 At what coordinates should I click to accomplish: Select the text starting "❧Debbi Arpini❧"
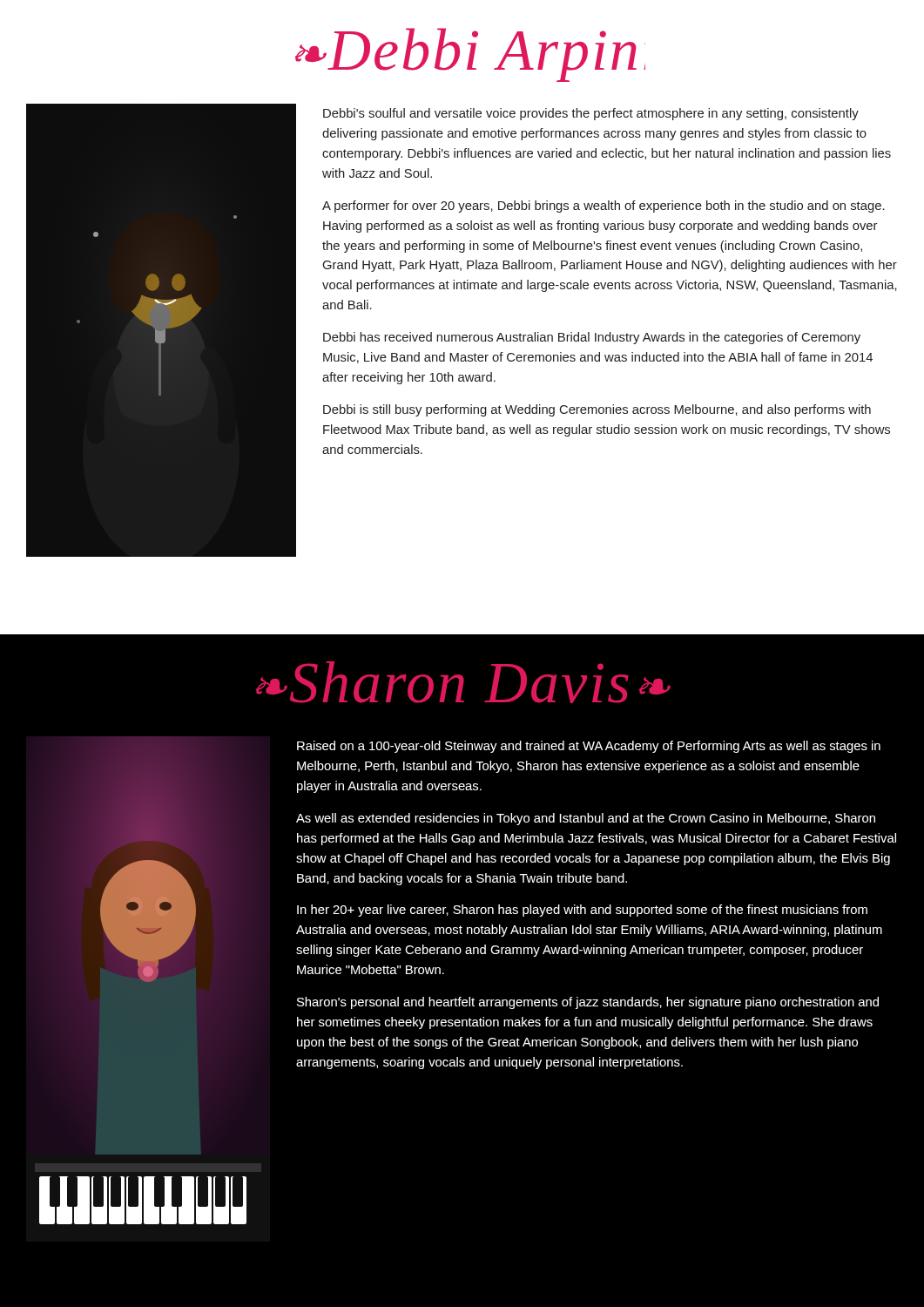[x=489, y=51]
